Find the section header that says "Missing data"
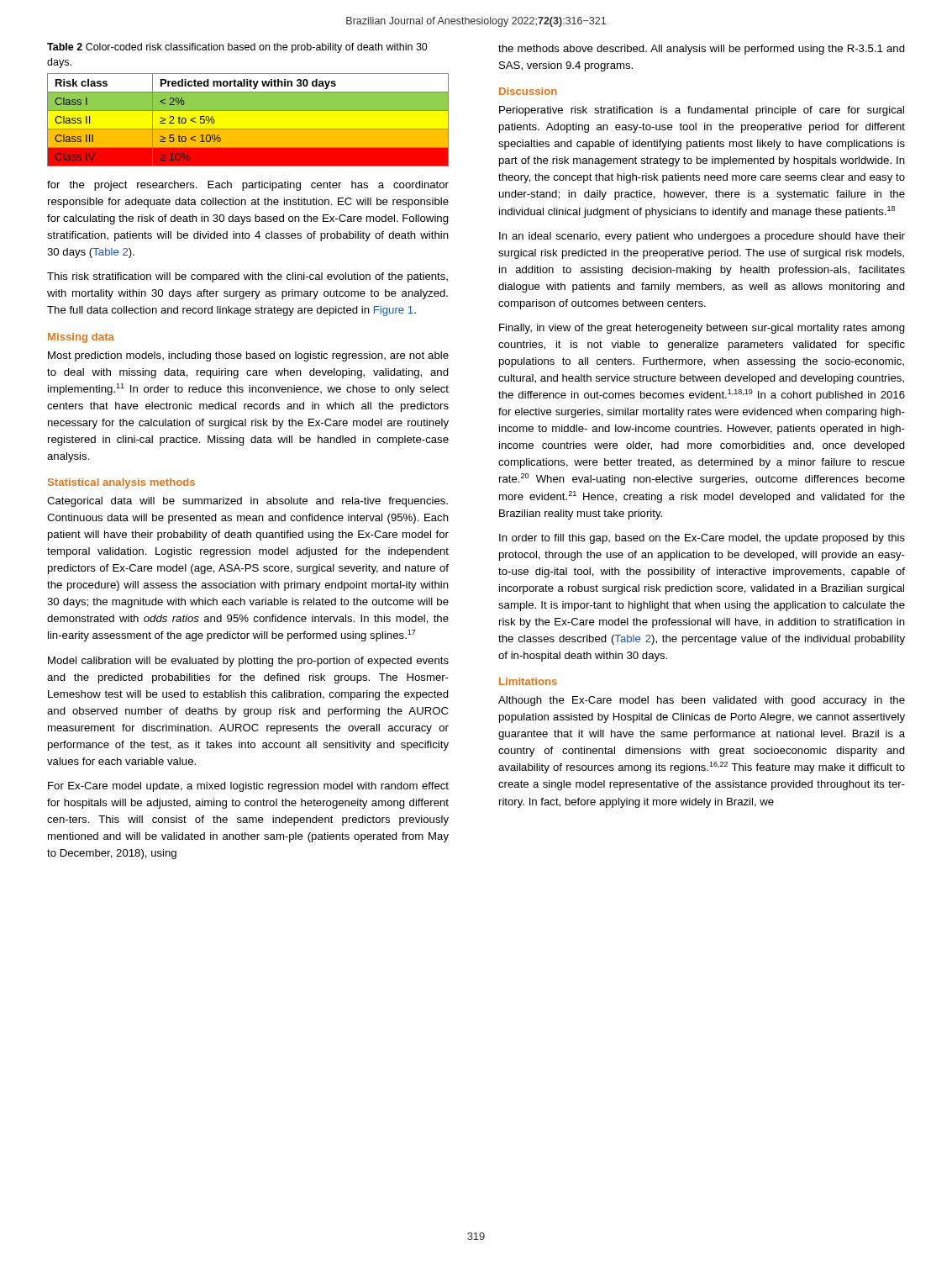Viewport: 952px width, 1261px height. click(x=81, y=336)
